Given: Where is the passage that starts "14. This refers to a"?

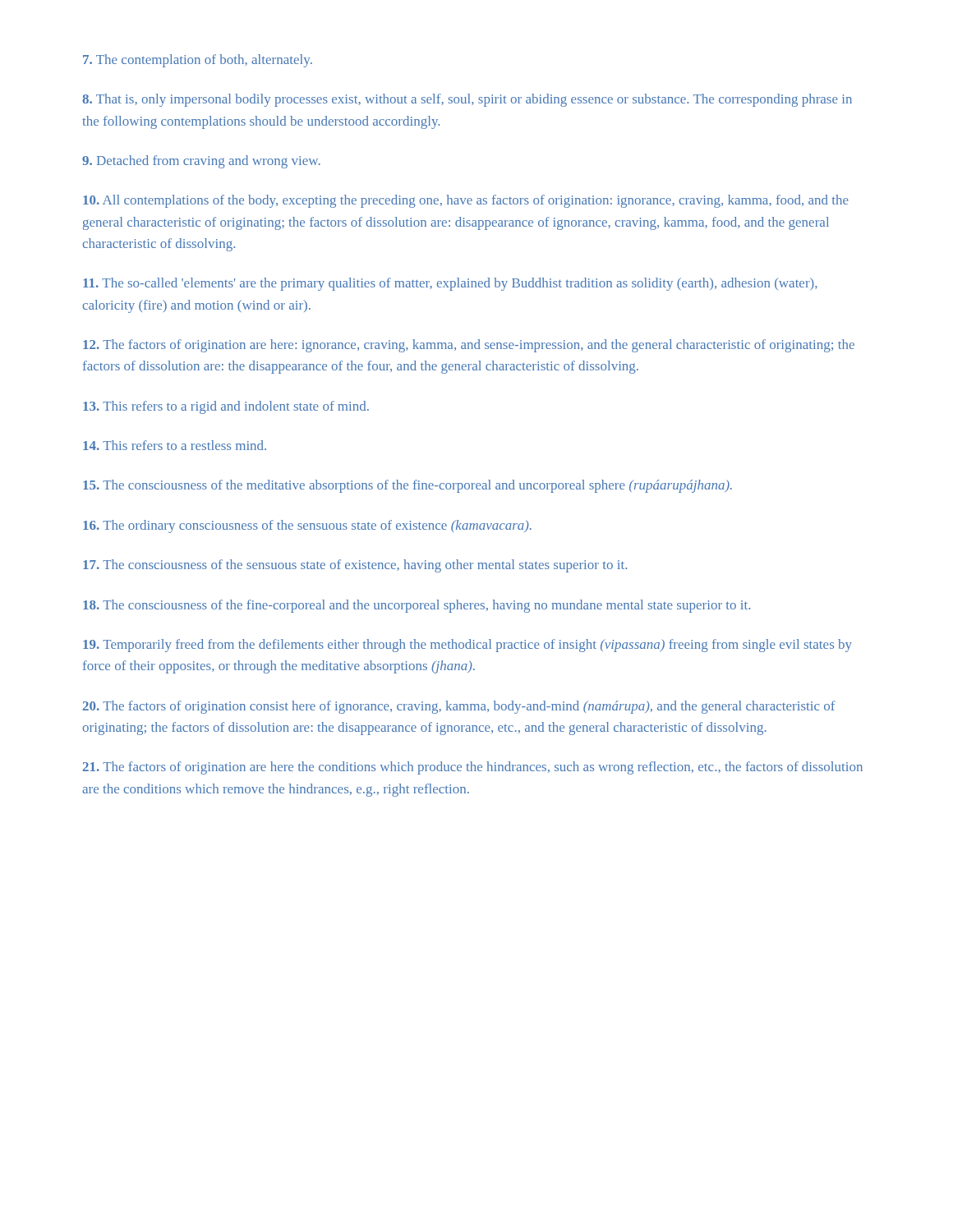Looking at the screenshot, I should (x=175, y=446).
